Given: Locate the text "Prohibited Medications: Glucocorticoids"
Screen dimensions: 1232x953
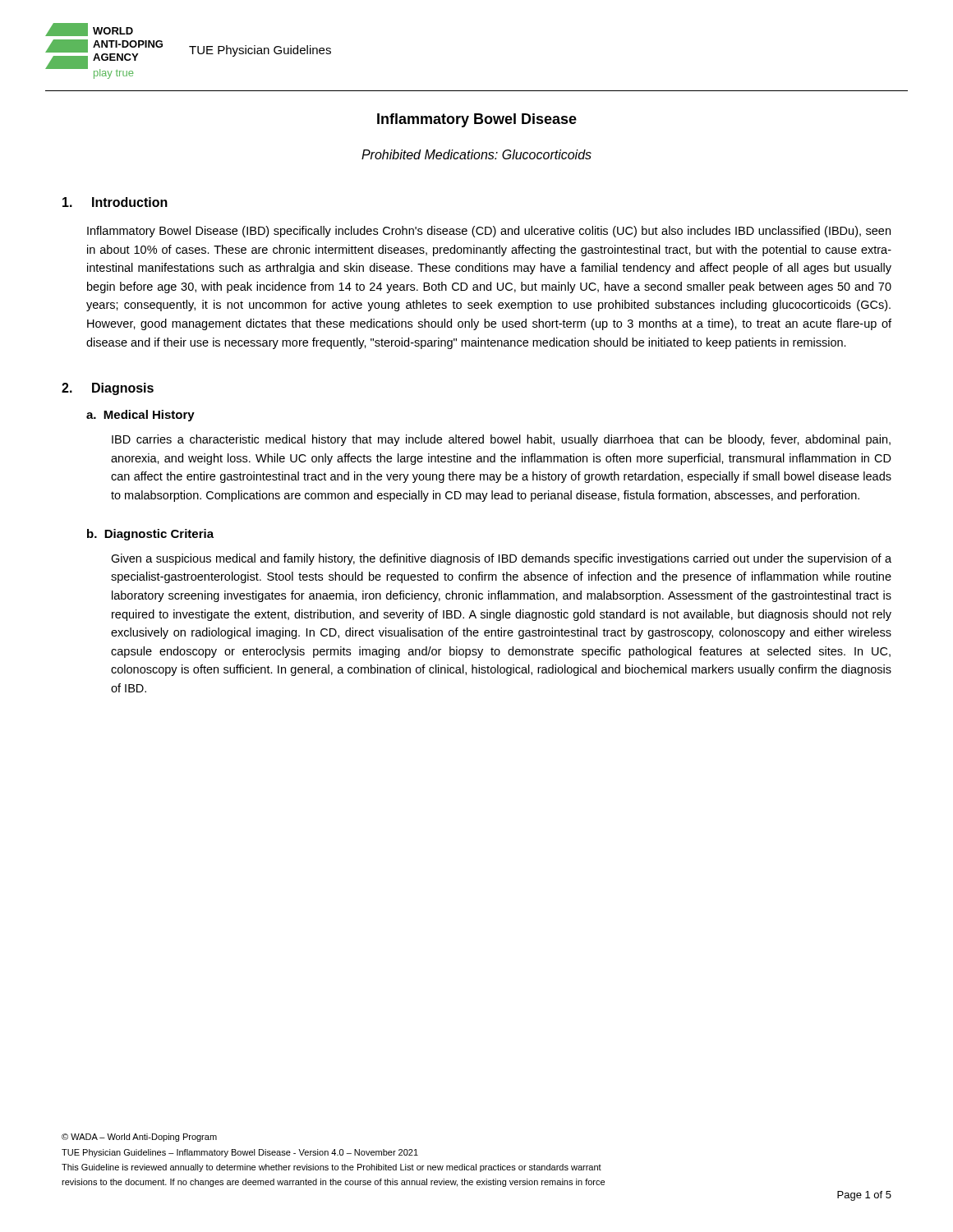Looking at the screenshot, I should click(476, 155).
